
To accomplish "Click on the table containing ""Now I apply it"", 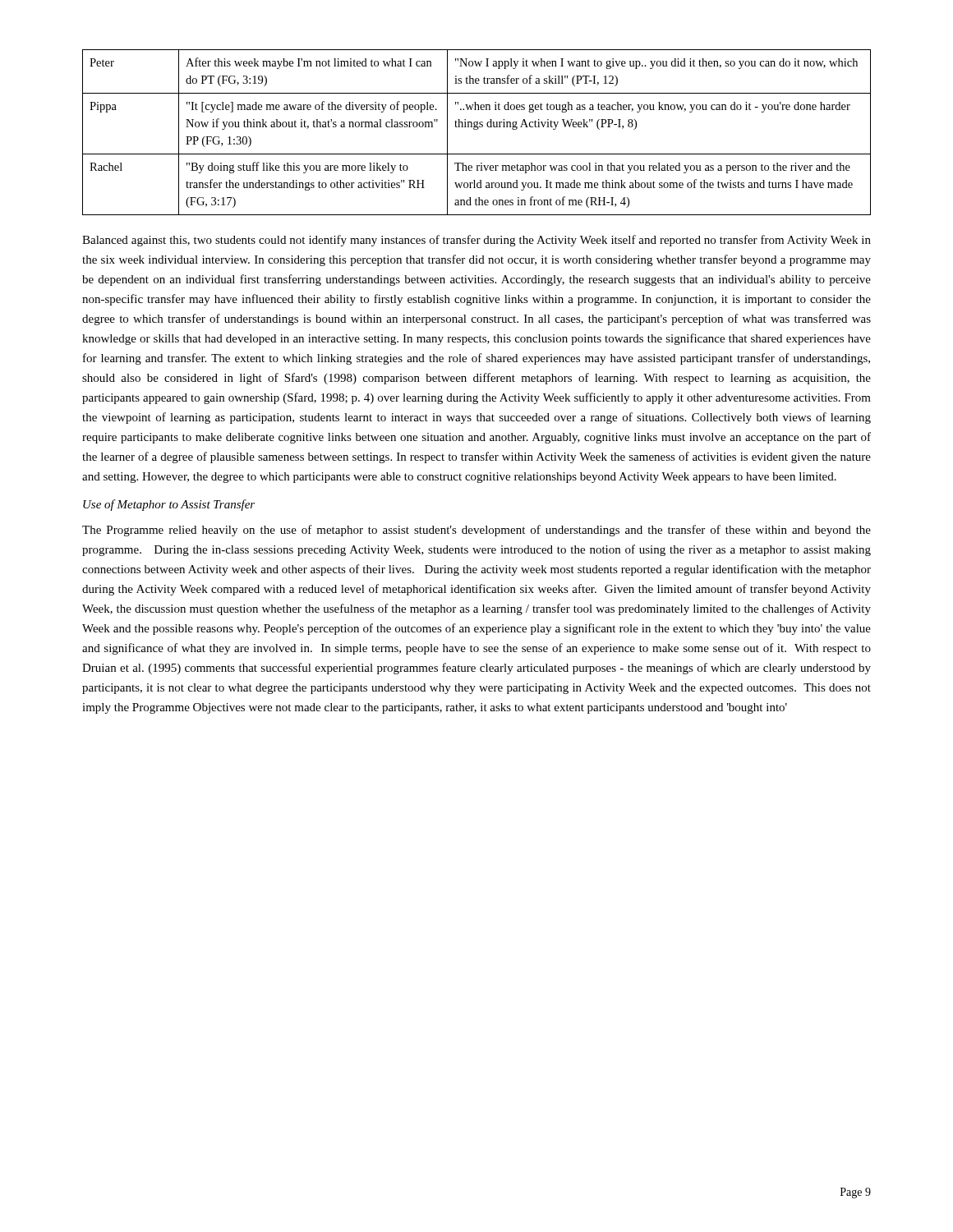I will pos(476,132).
